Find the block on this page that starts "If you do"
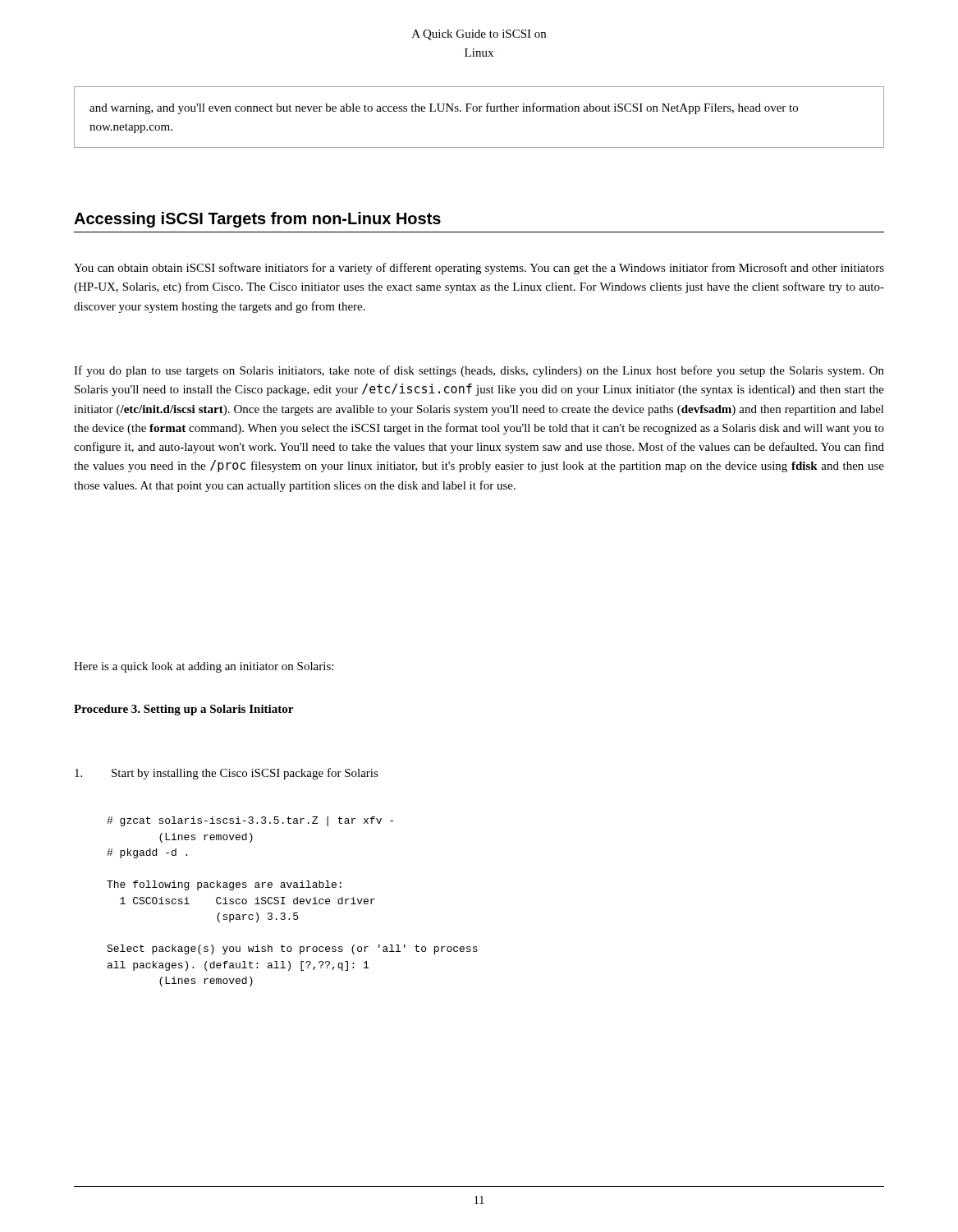Screen dimensions: 1232x958 pyautogui.click(x=479, y=428)
